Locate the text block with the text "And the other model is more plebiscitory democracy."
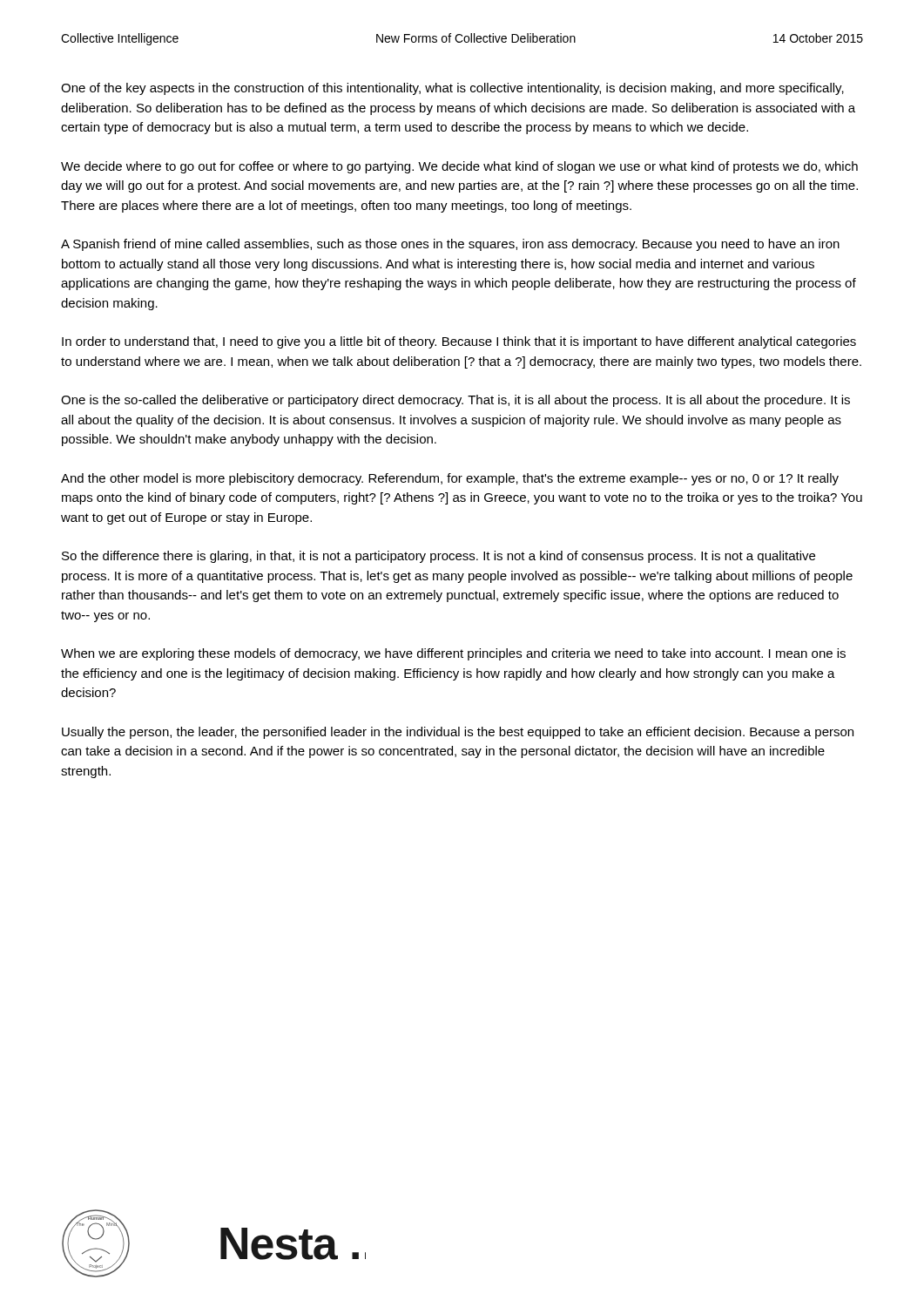This screenshot has width=924, height=1307. pos(462,497)
